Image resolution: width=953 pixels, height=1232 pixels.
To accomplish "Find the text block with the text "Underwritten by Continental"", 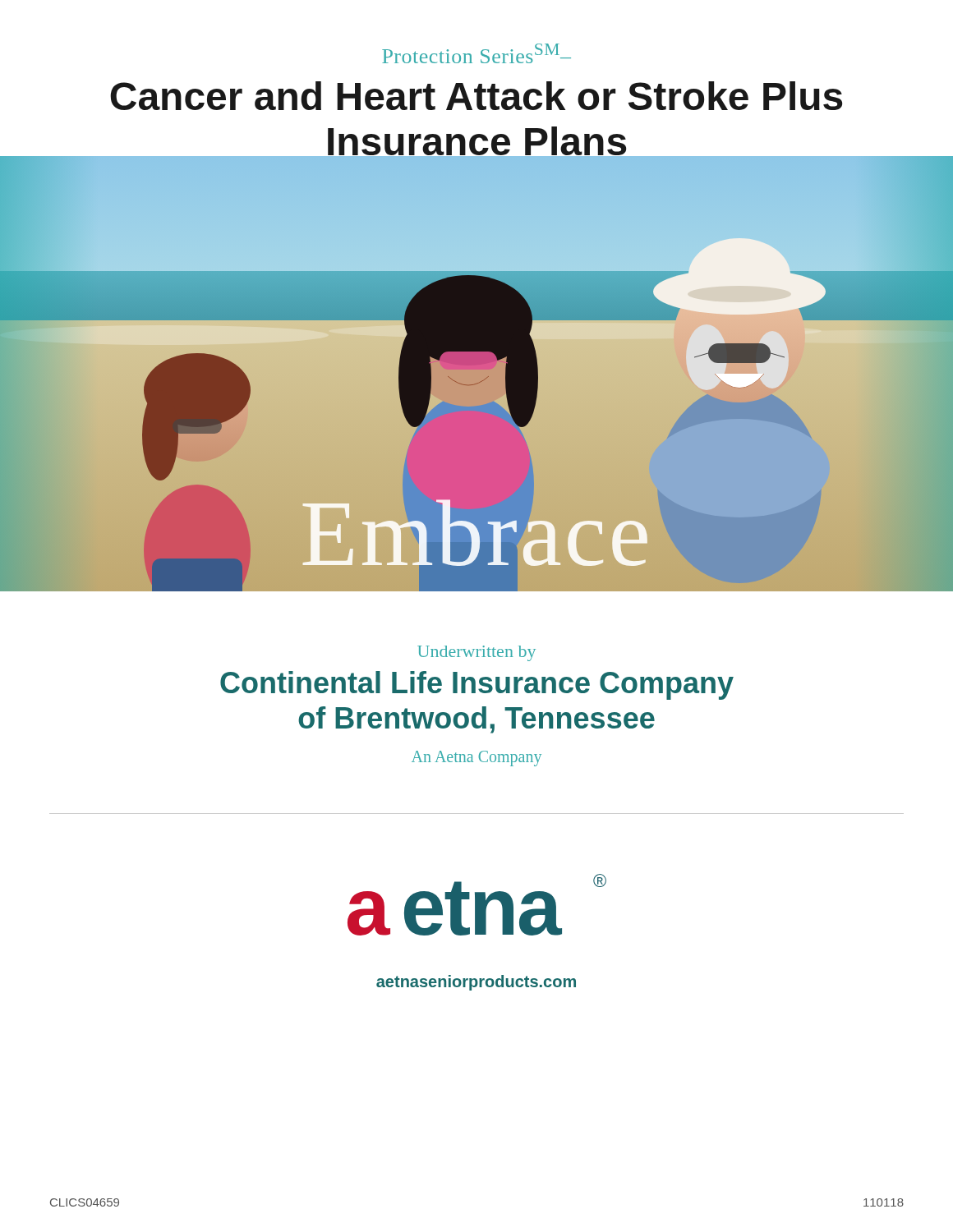I will pos(476,691).
